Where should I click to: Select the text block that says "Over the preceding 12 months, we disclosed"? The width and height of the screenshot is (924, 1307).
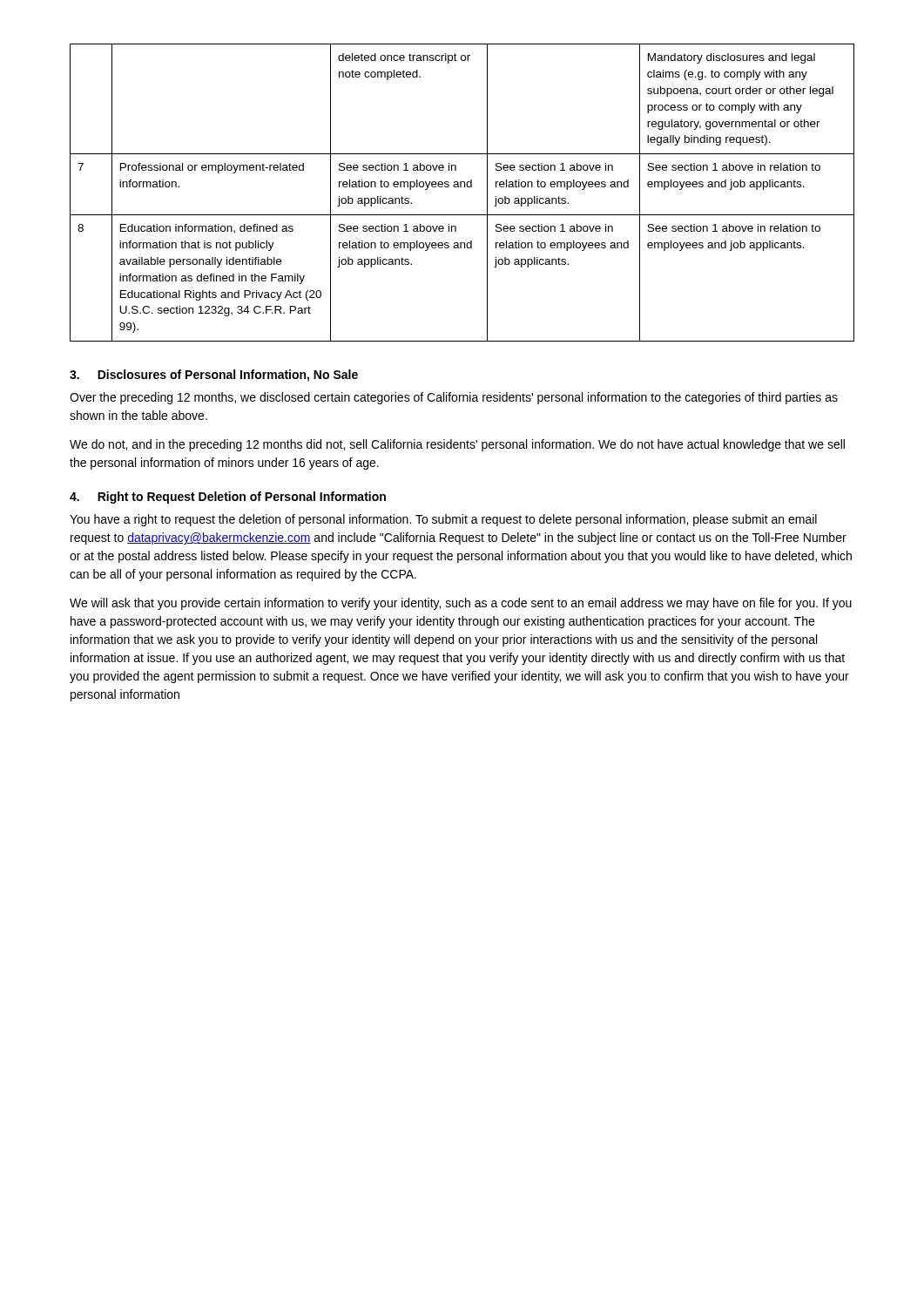tap(454, 407)
